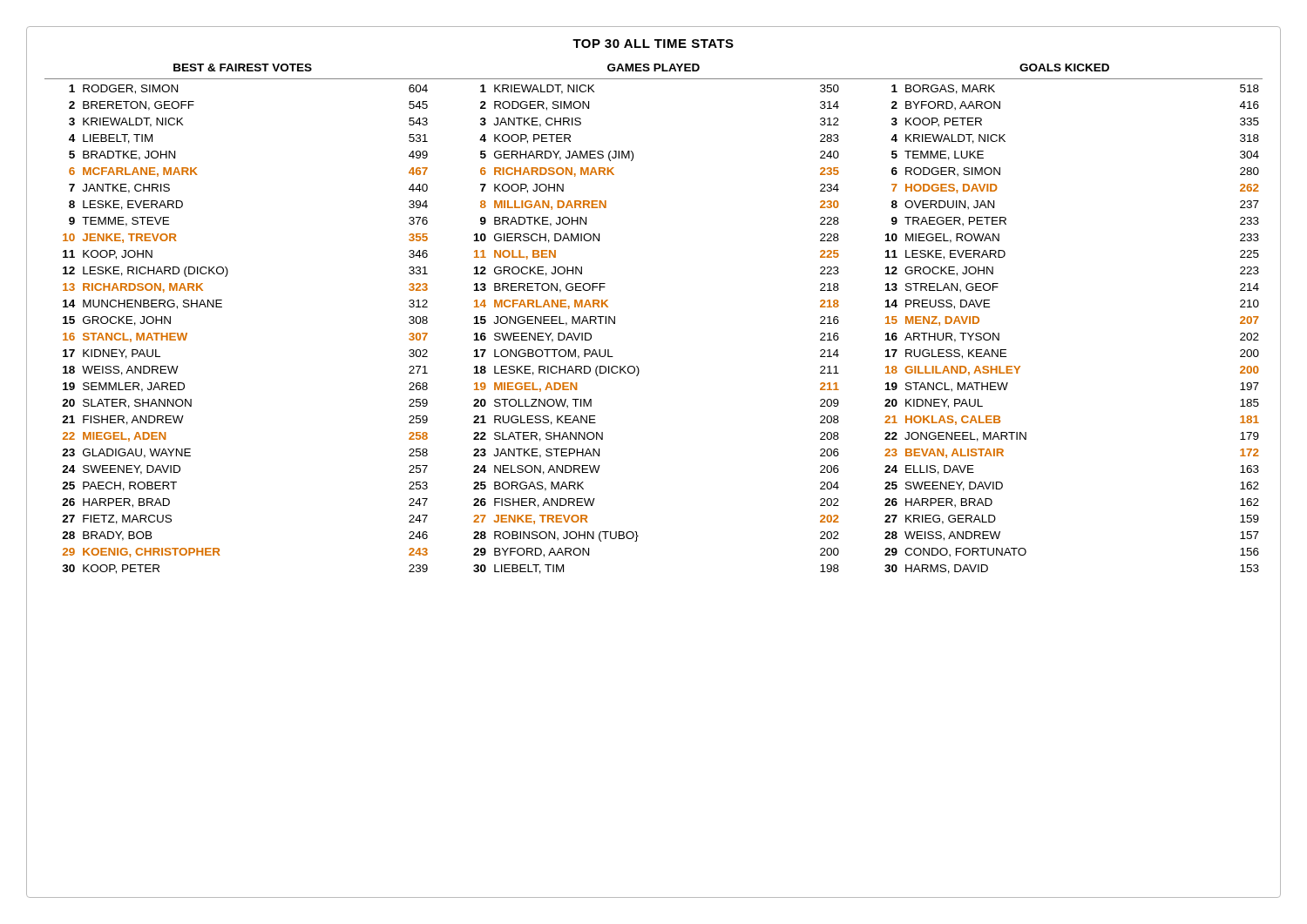Image resolution: width=1307 pixels, height=924 pixels.
Task: Point to the passage starting "TOP 30 ALL"
Action: 654,43
